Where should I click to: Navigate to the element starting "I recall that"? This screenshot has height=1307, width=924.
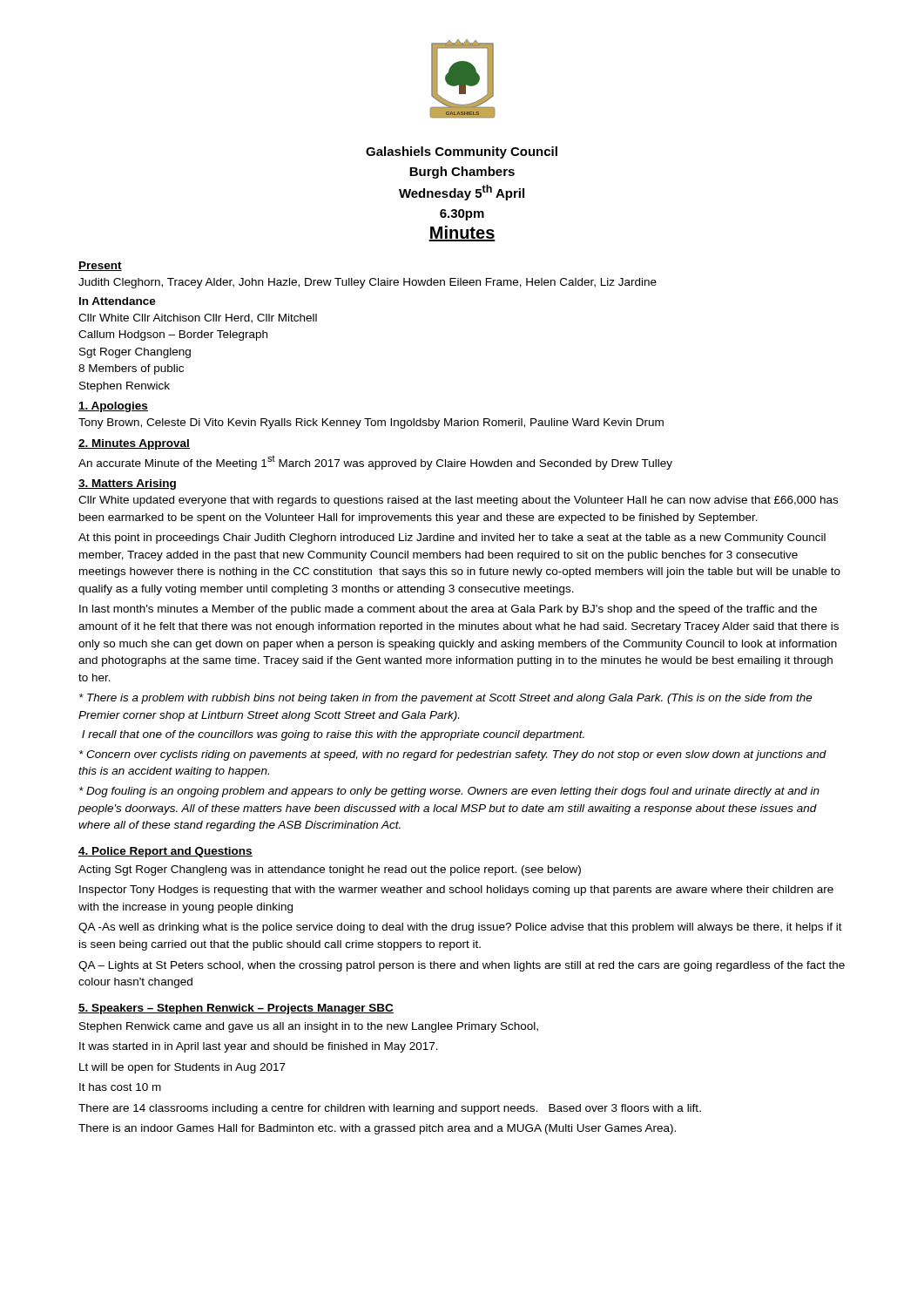332,734
